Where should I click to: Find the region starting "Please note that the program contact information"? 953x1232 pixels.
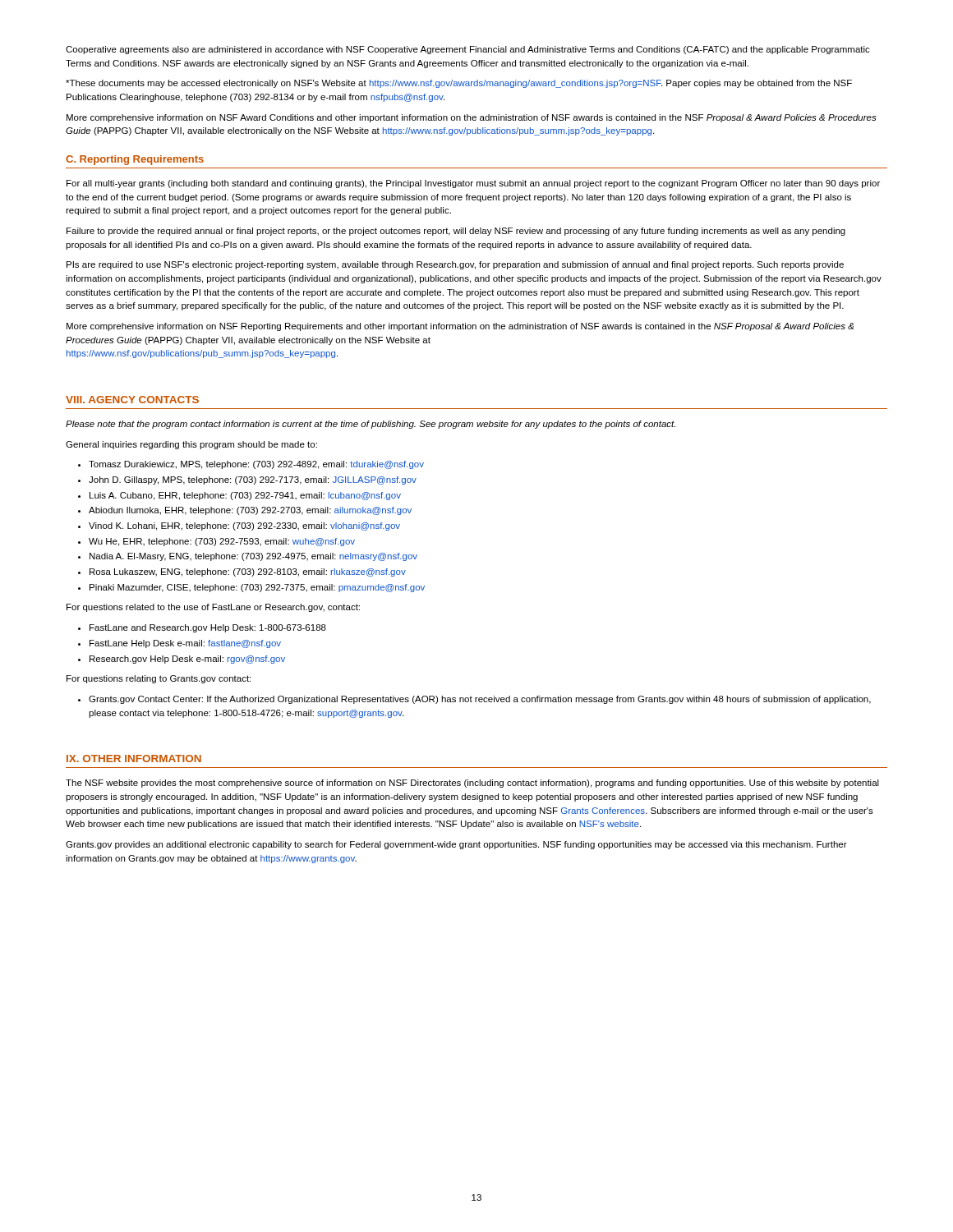[476, 424]
